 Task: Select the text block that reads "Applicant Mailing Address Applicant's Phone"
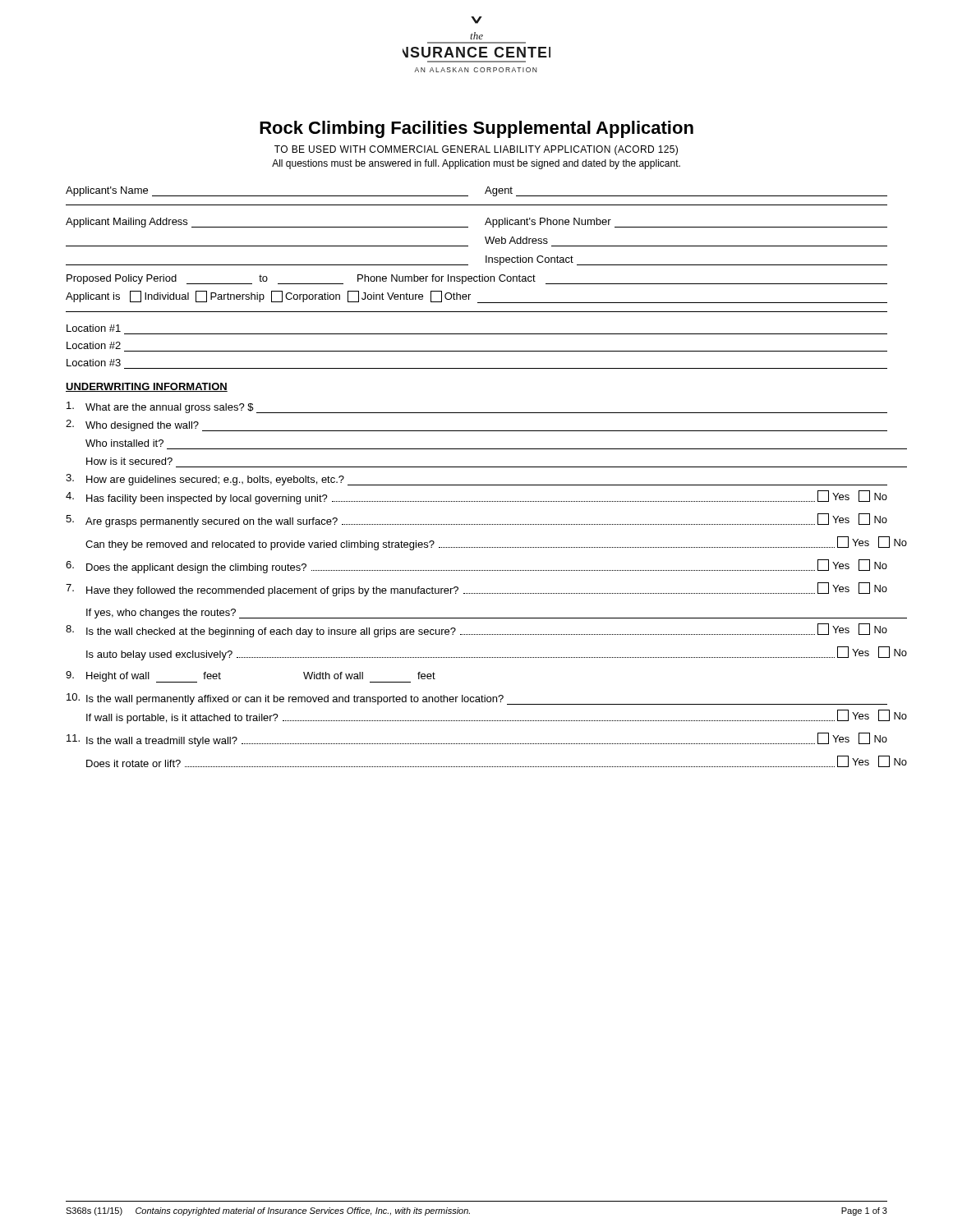tap(476, 221)
